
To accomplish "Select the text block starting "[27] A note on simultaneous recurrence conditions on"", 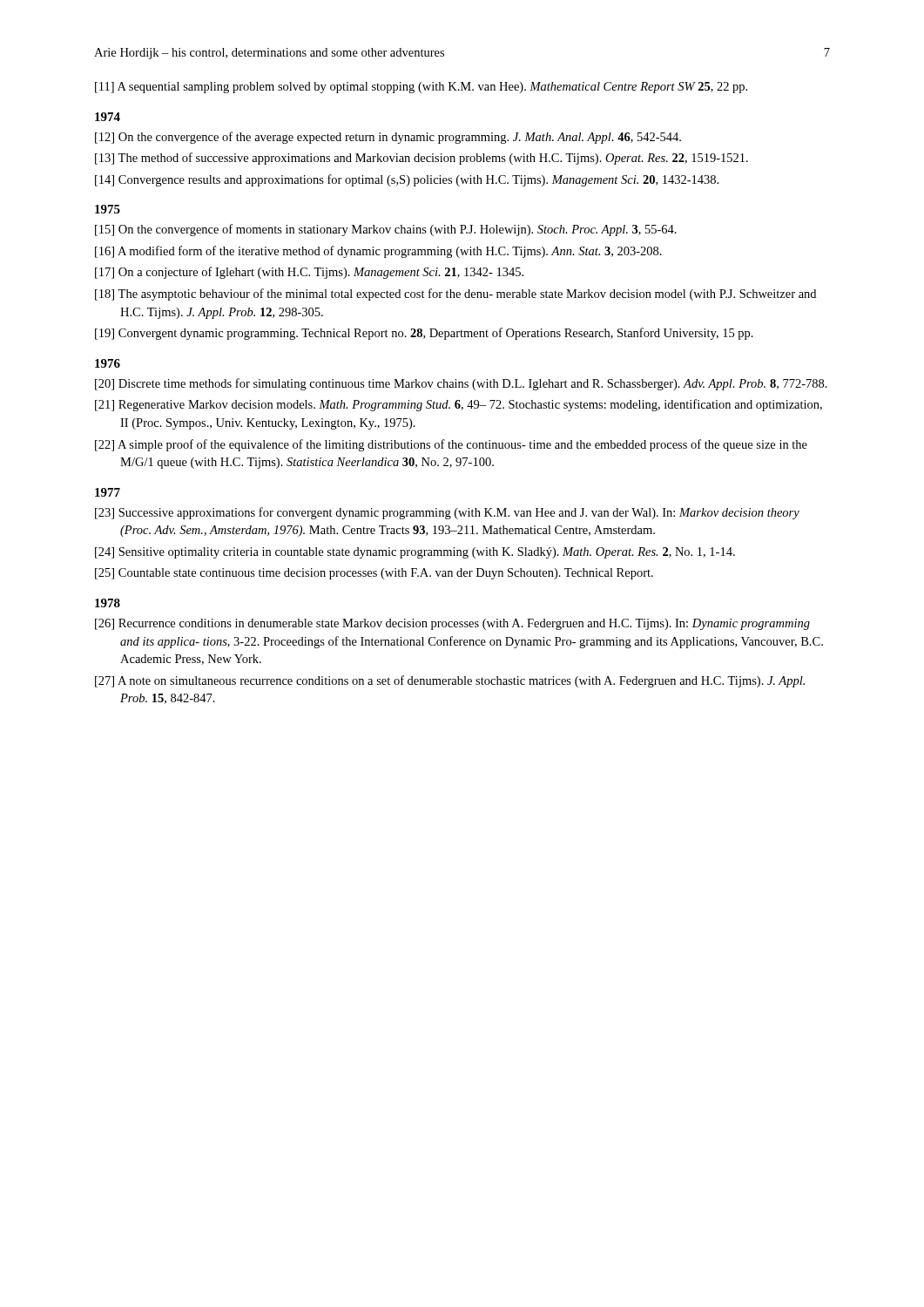I will click(450, 689).
